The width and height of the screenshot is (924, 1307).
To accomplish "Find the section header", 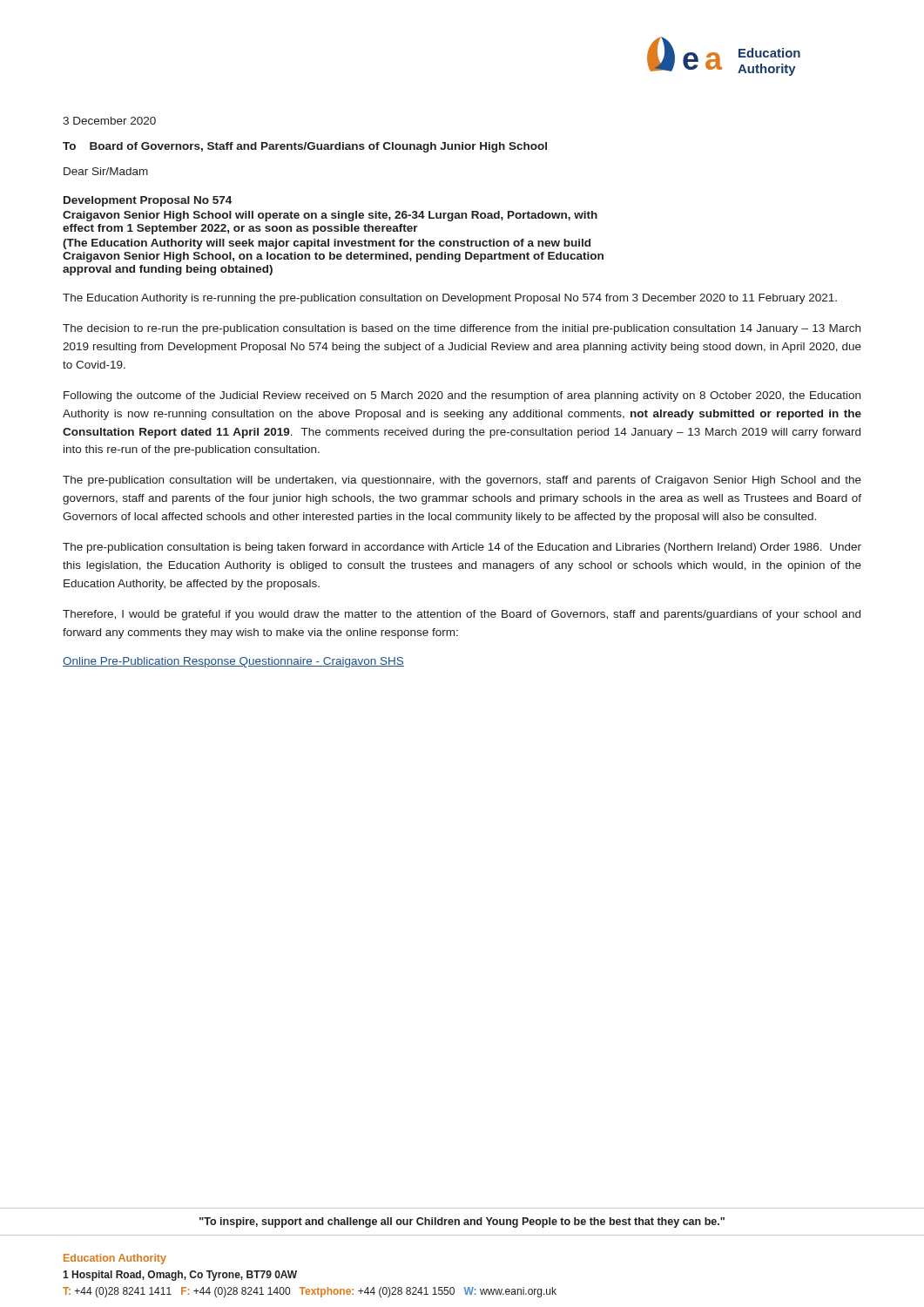I will pos(462,234).
